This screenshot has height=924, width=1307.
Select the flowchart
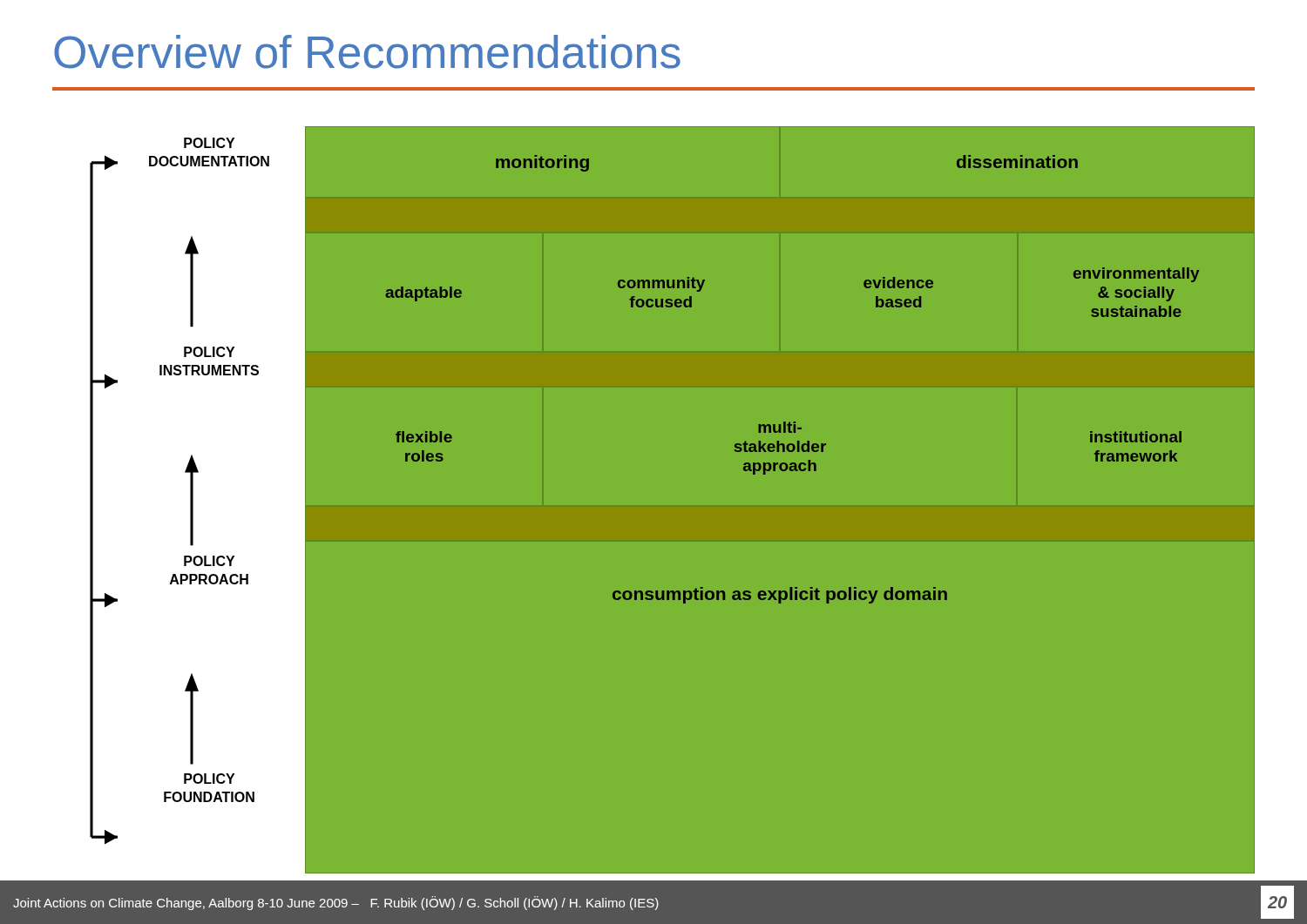tap(654, 500)
